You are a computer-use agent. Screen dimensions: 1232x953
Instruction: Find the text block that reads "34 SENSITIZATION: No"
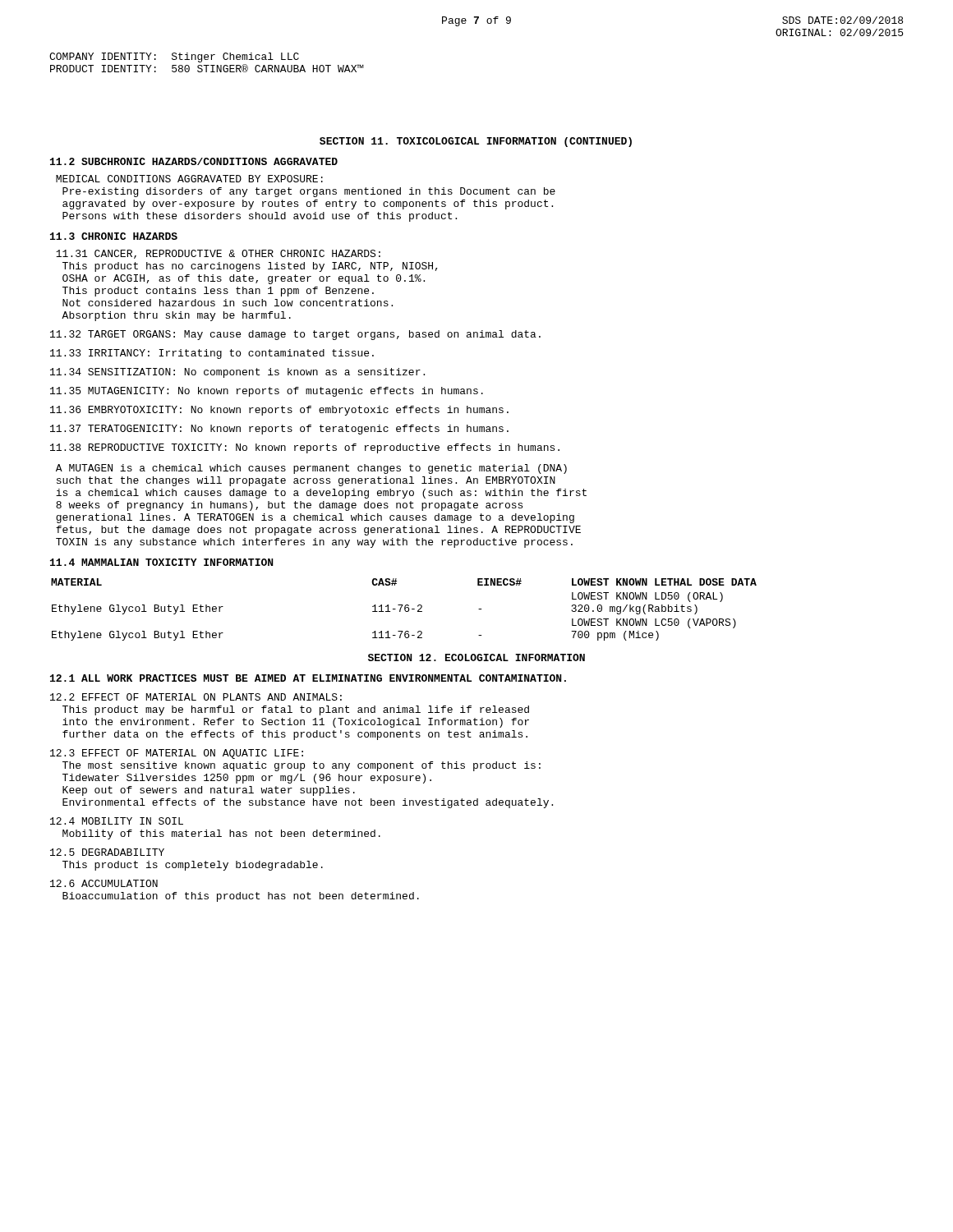click(238, 372)
